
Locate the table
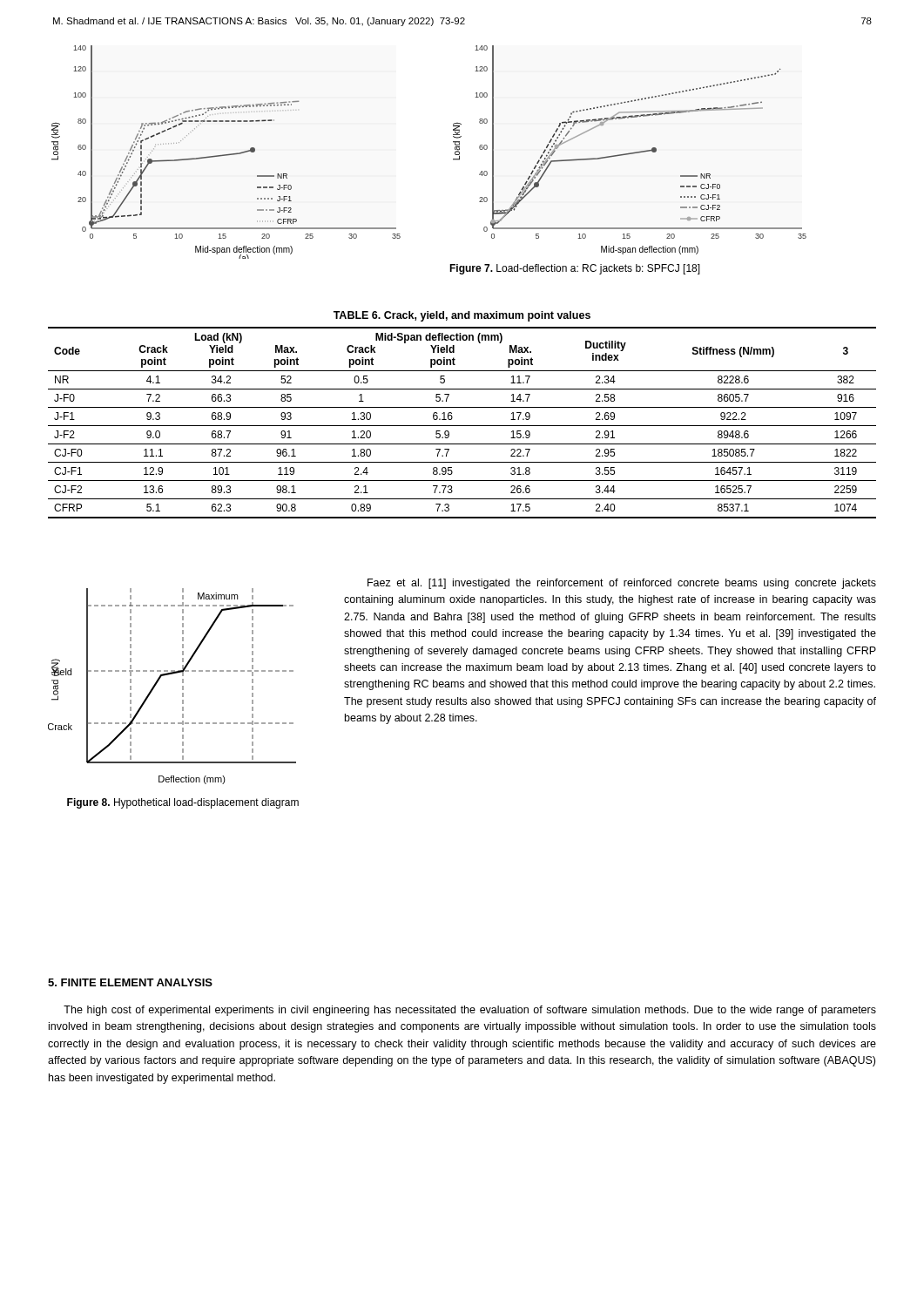[462, 423]
